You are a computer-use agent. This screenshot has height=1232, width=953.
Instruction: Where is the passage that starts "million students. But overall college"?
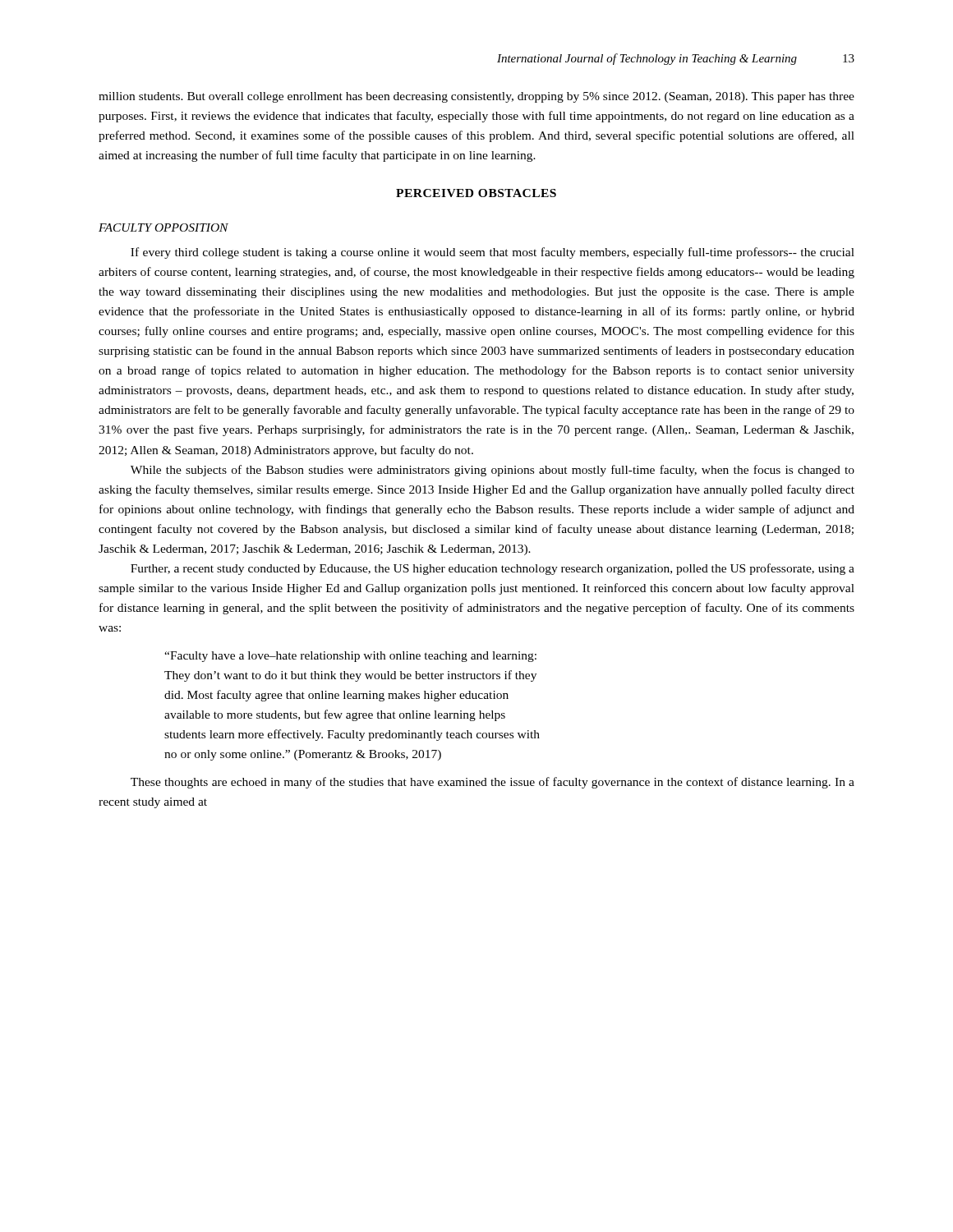476,126
